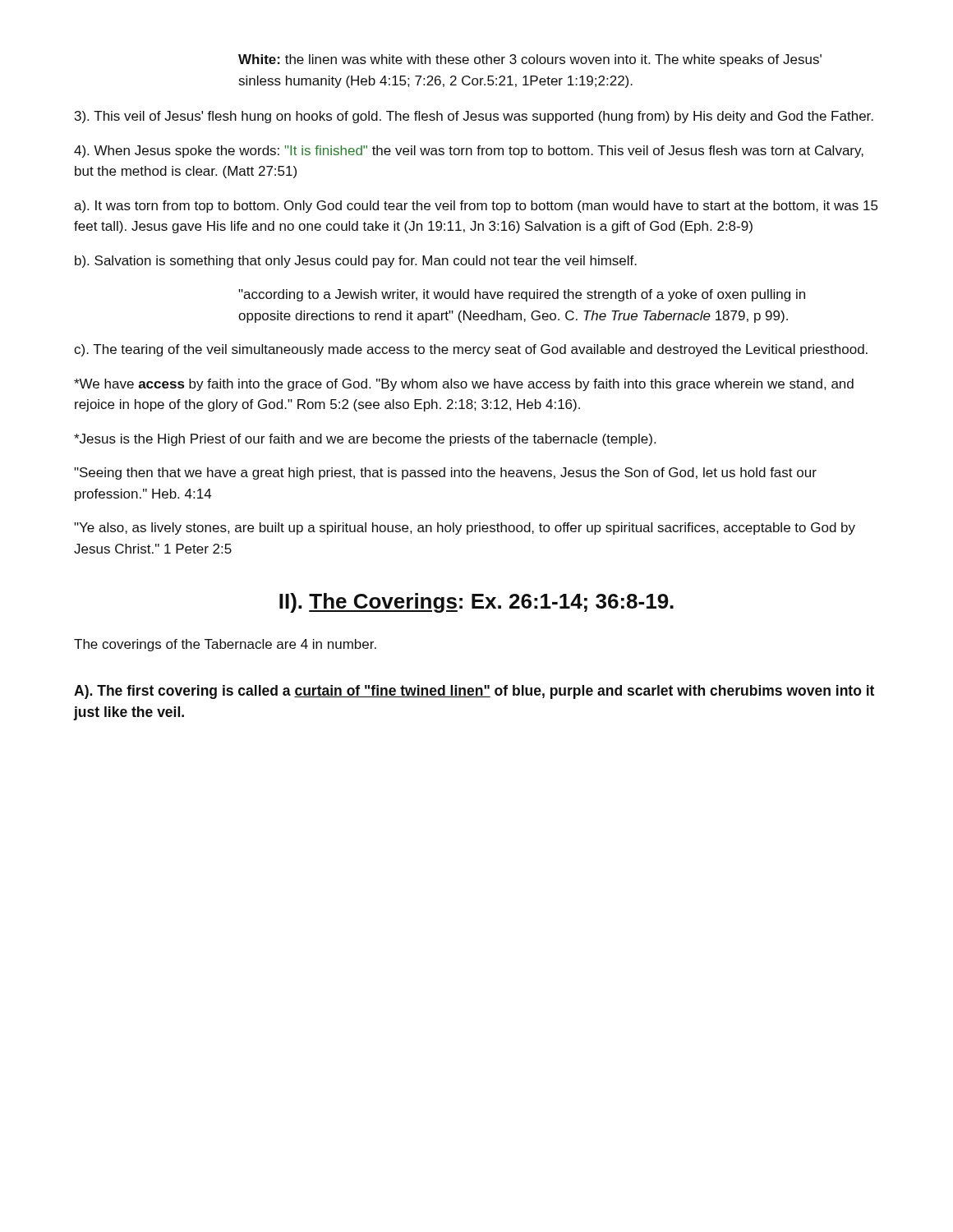The height and width of the screenshot is (1232, 953).
Task: Locate the text block with the text ""Ye also, as lively stones, are built up"
Action: pos(465,538)
